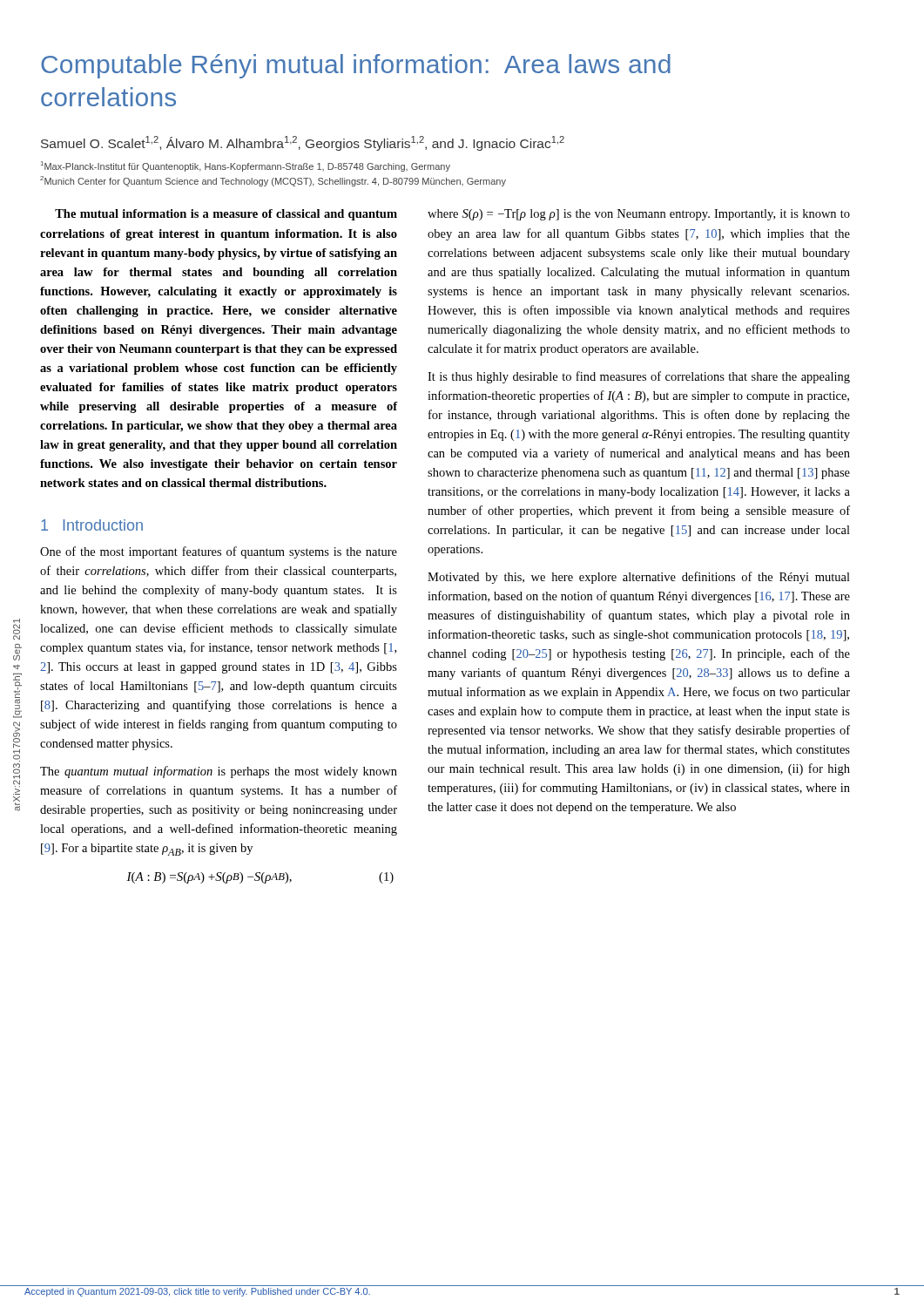Navigate to the block starting "It is thus highly desirable"

point(639,463)
